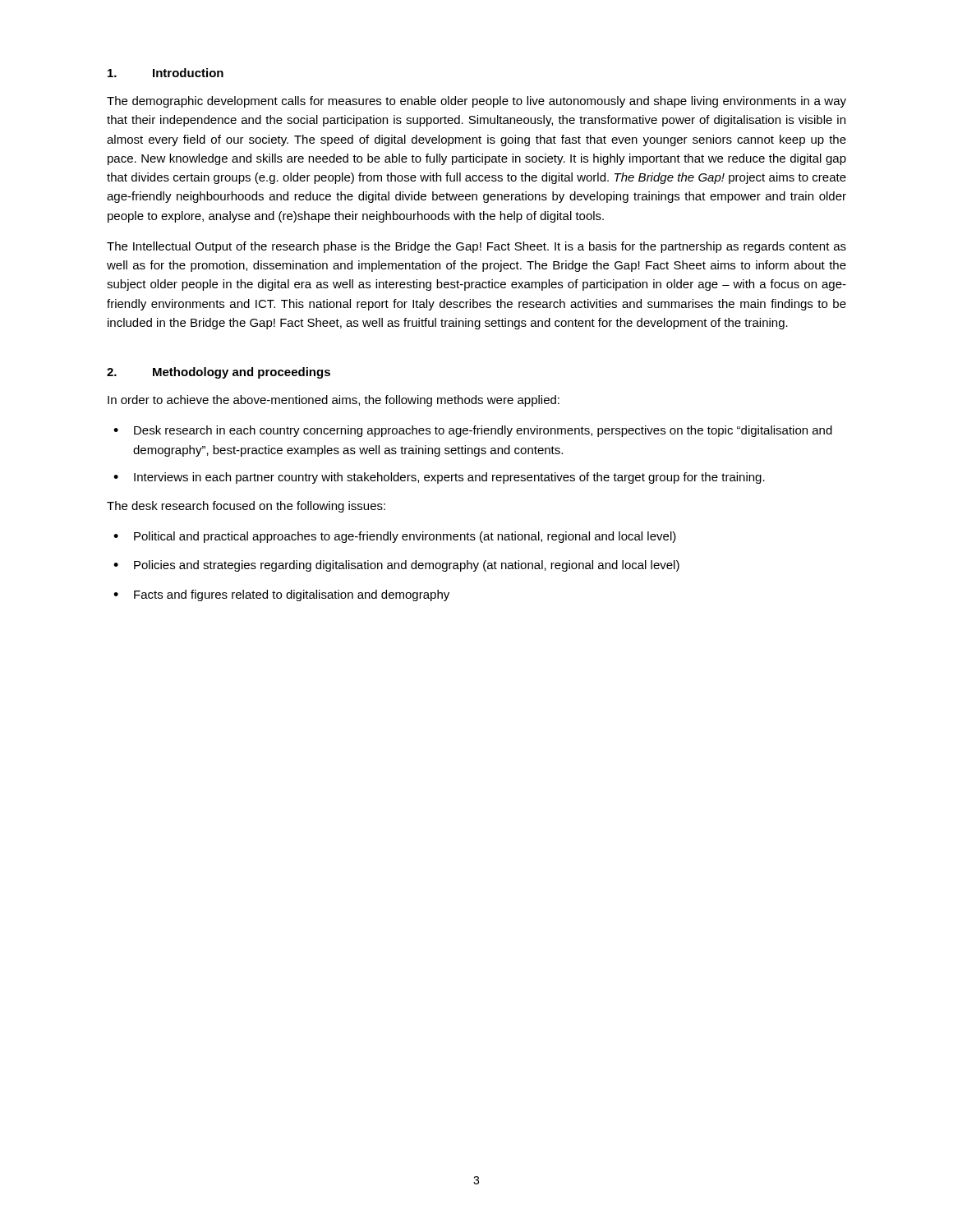Select the text block starting "• Policies and strategies regarding digitalisation and demography"

(x=480, y=566)
